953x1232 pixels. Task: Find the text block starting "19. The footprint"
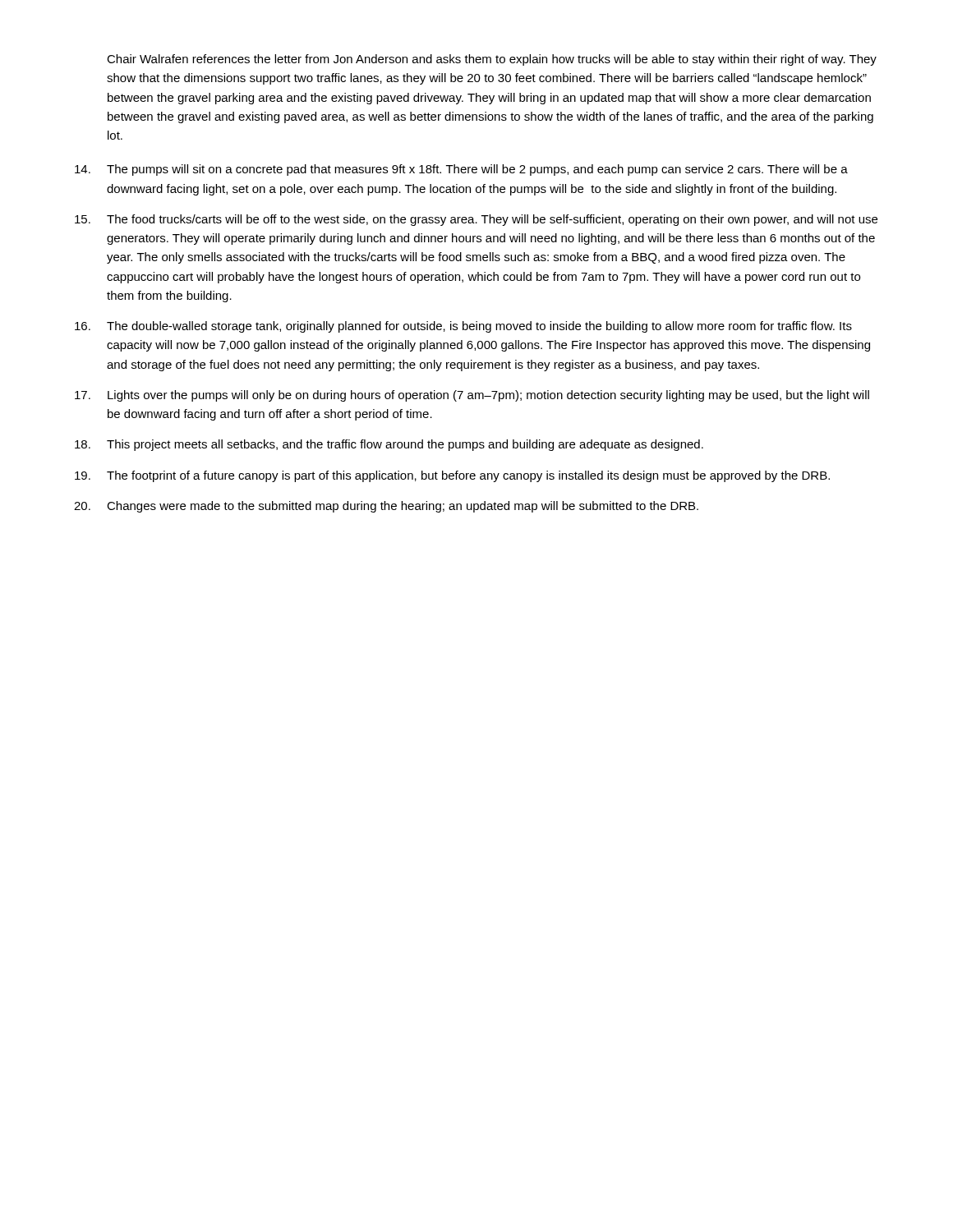click(476, 475)
